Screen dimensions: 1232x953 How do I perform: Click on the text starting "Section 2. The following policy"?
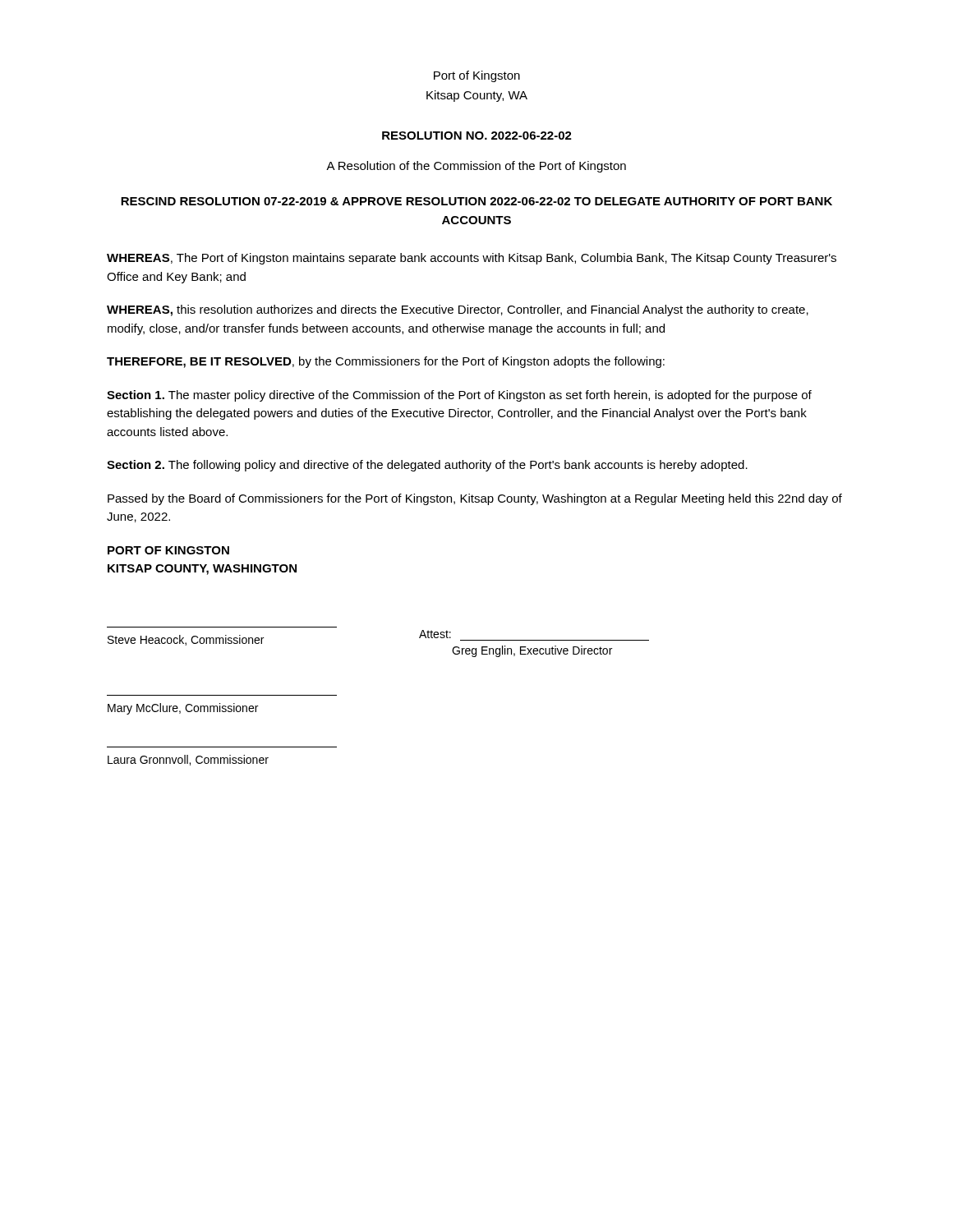tap(476, 465)
